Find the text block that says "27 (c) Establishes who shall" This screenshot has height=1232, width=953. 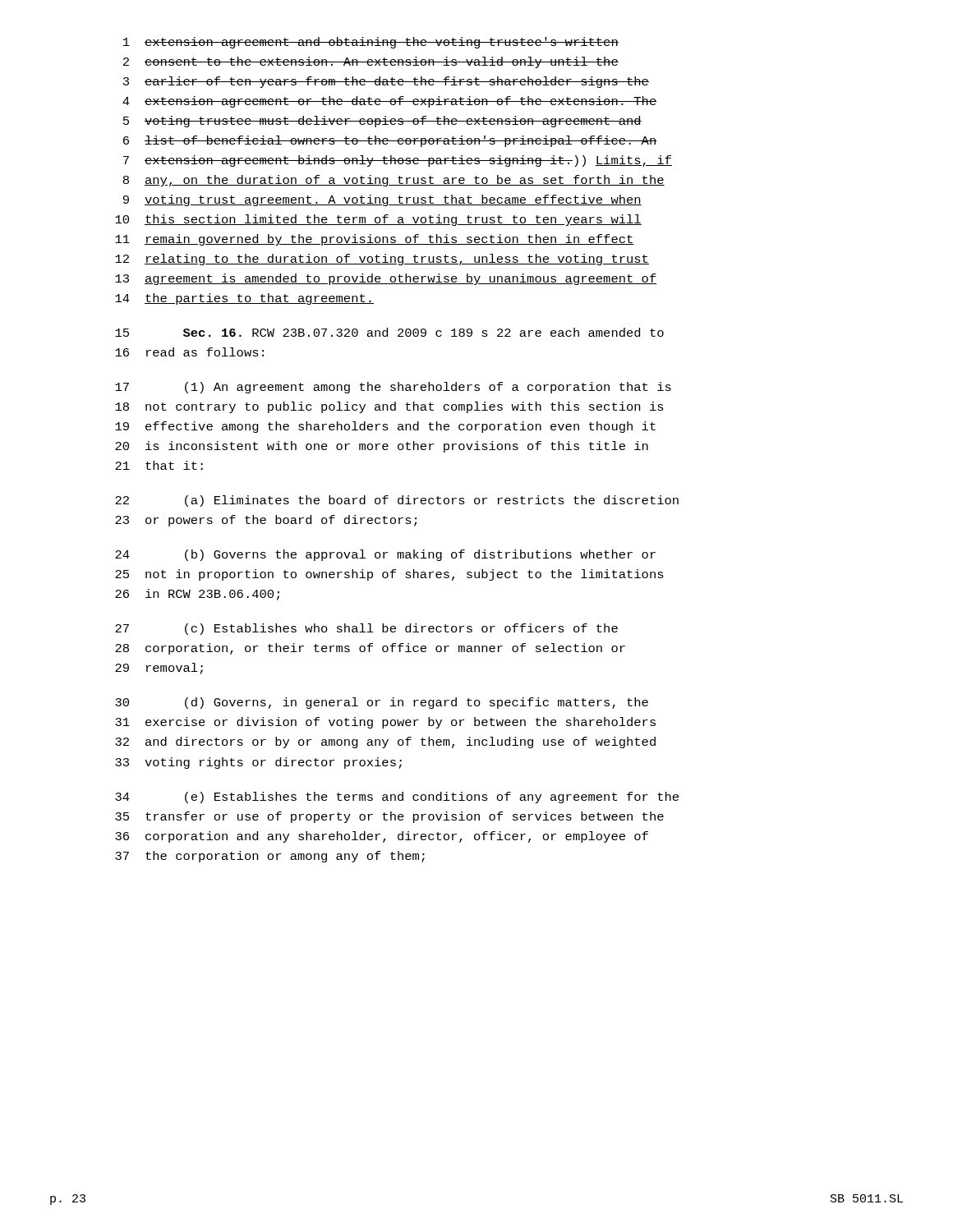(485, 629)
